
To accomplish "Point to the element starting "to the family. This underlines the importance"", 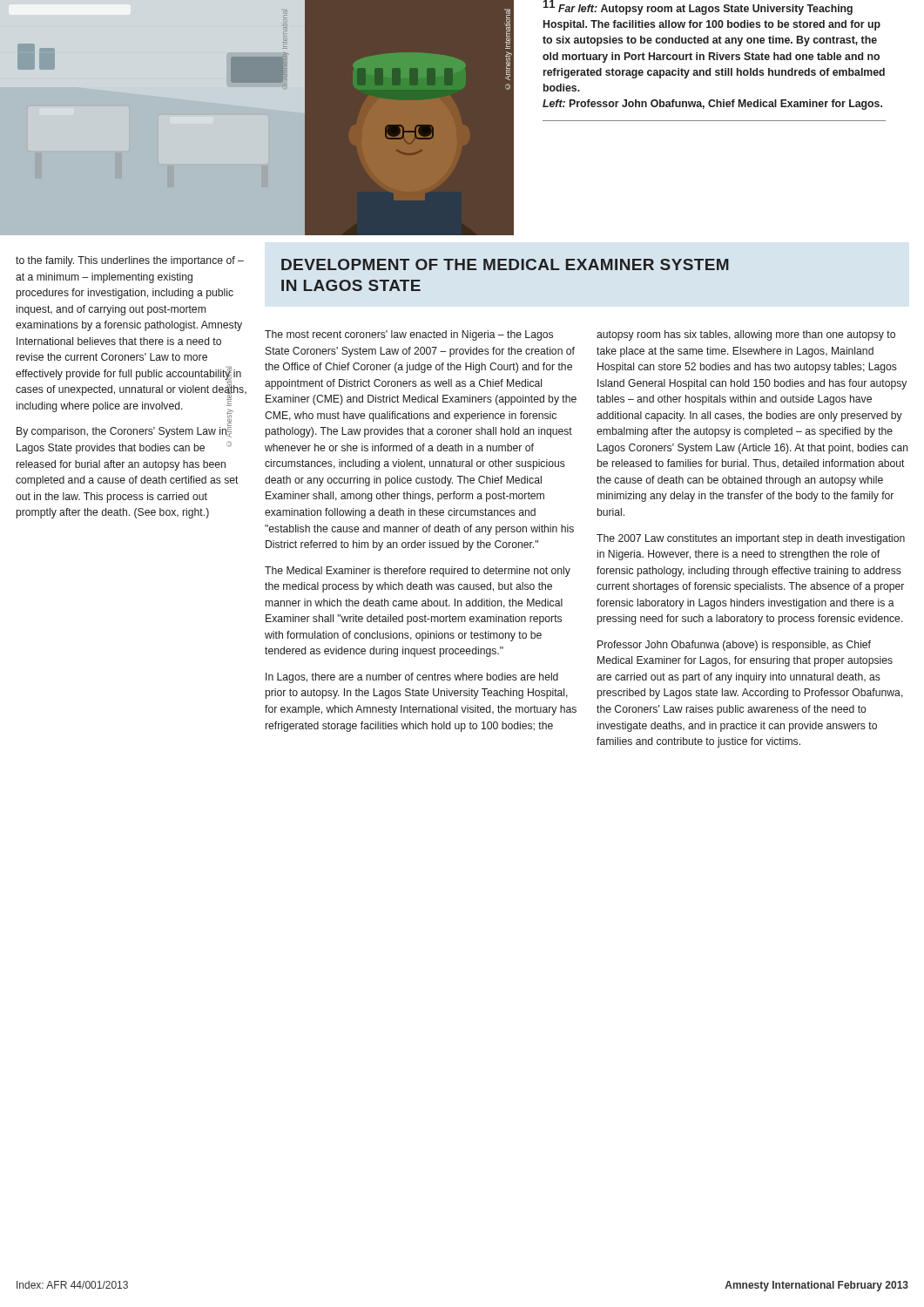I will tap(132, 387).
